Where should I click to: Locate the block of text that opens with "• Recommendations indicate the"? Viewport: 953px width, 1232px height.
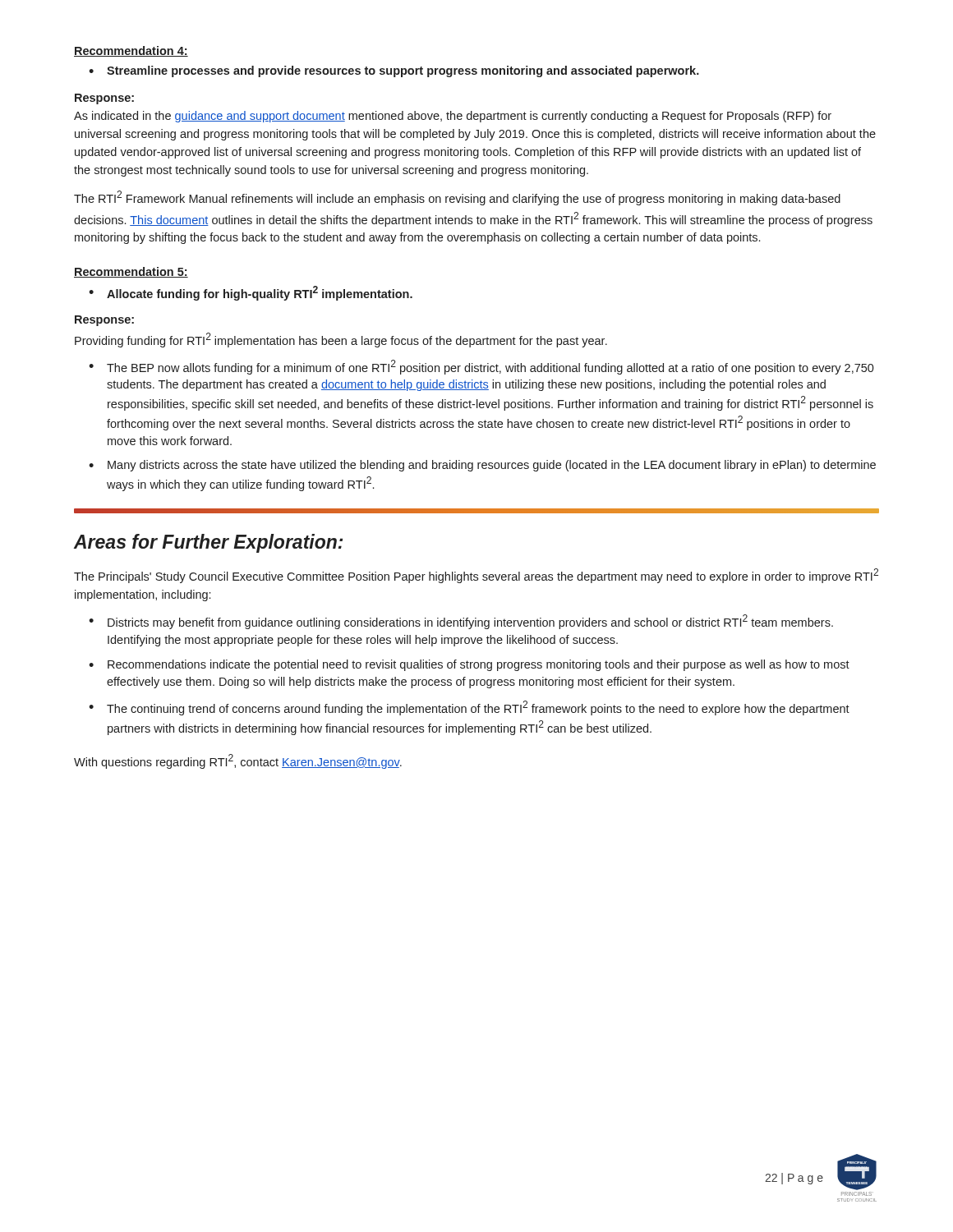pyautogui.click(x=484, y=674)
